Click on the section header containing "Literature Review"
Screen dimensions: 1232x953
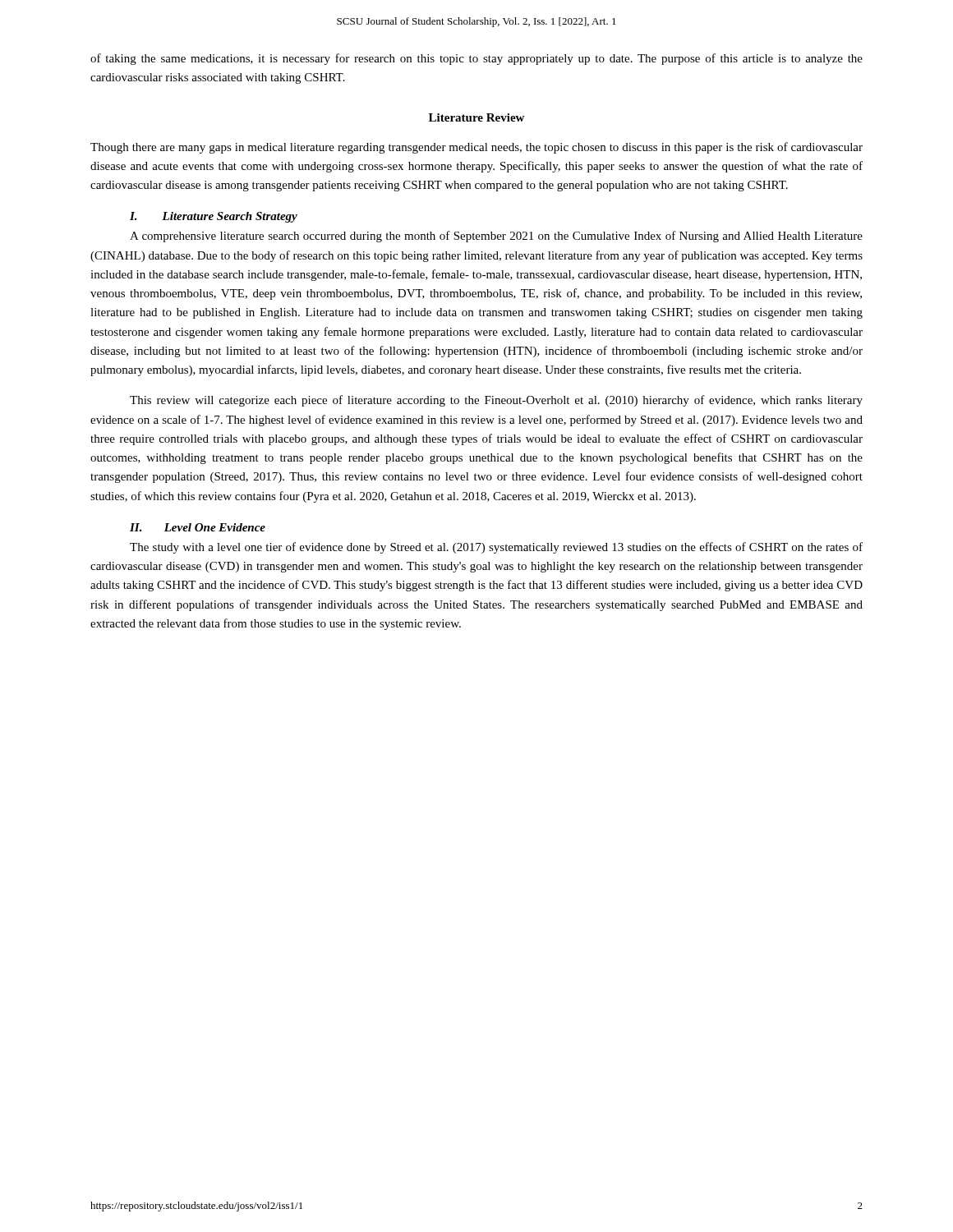(476, 117)
